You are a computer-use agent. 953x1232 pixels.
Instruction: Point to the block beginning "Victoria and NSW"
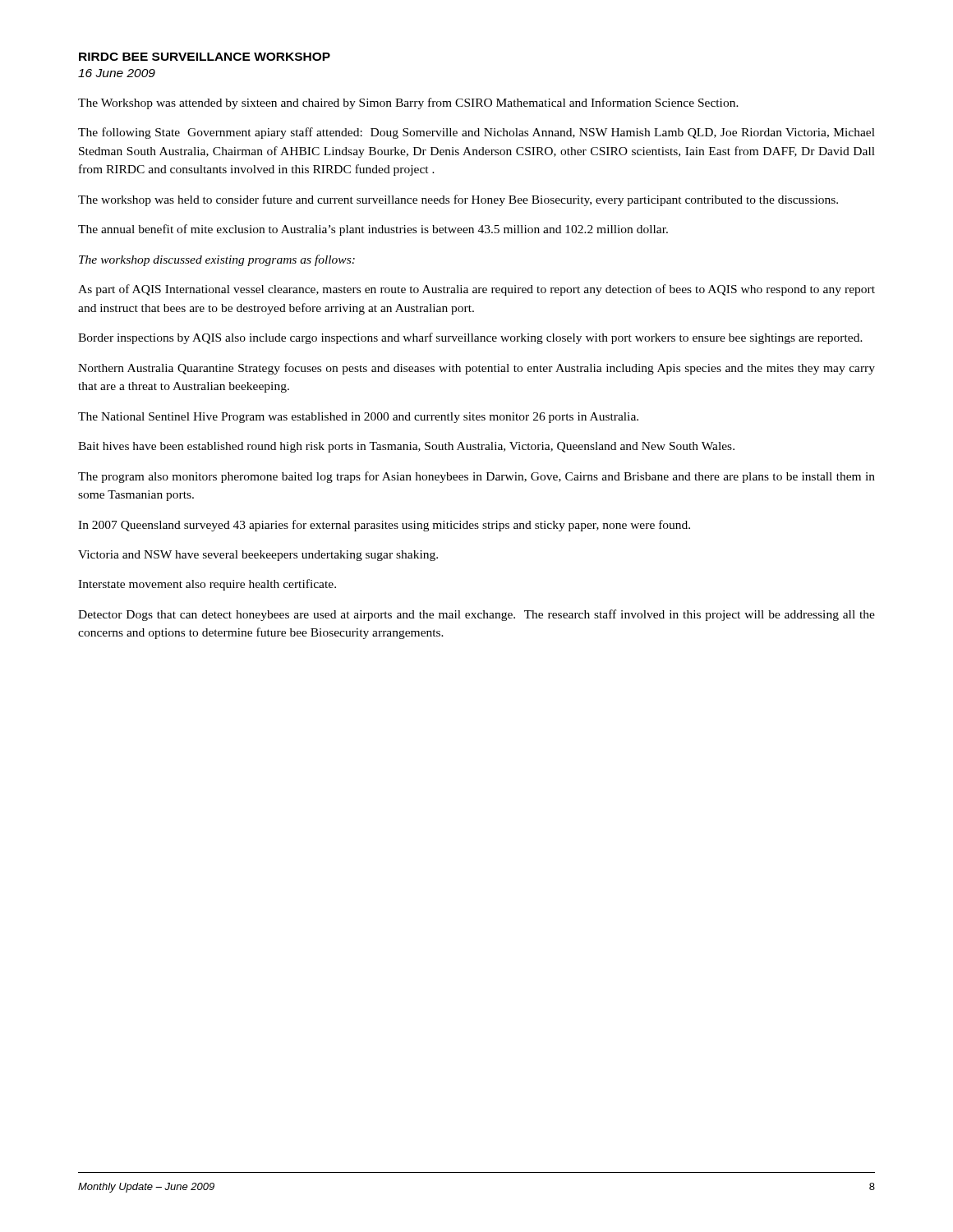pos(258,554)
